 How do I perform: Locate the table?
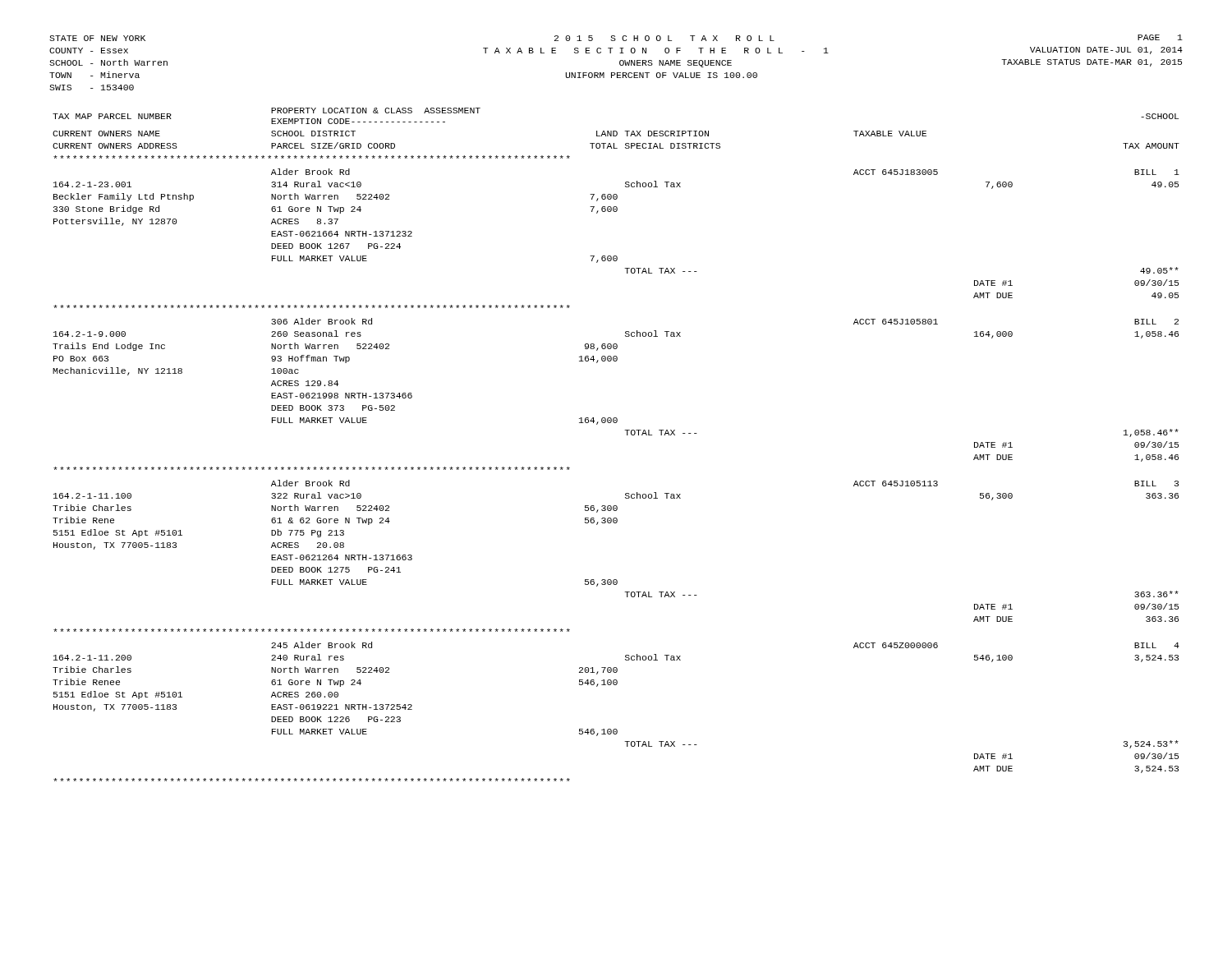pos(616,447)
